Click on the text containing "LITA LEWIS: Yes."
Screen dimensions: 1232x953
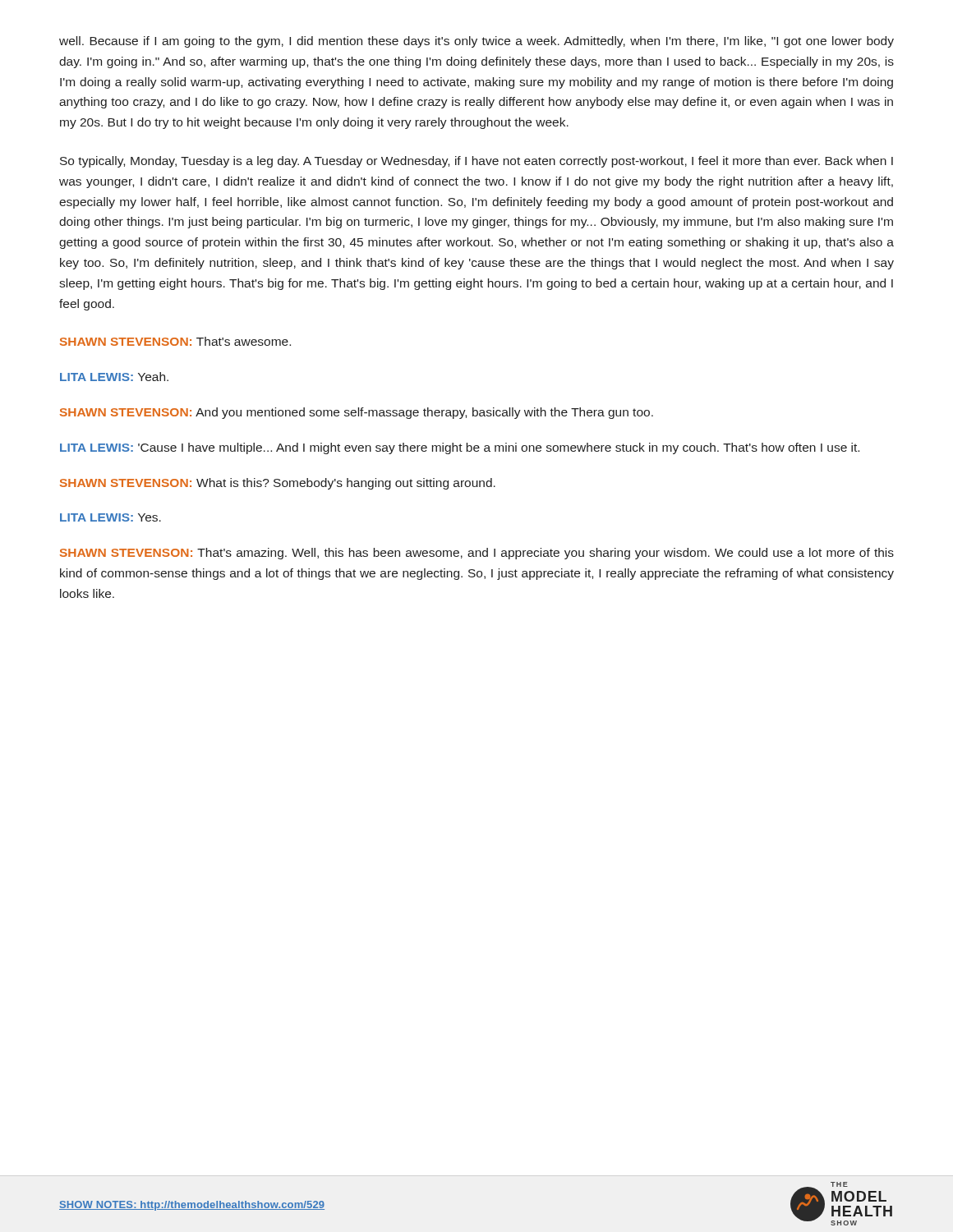tap(110, 517)
